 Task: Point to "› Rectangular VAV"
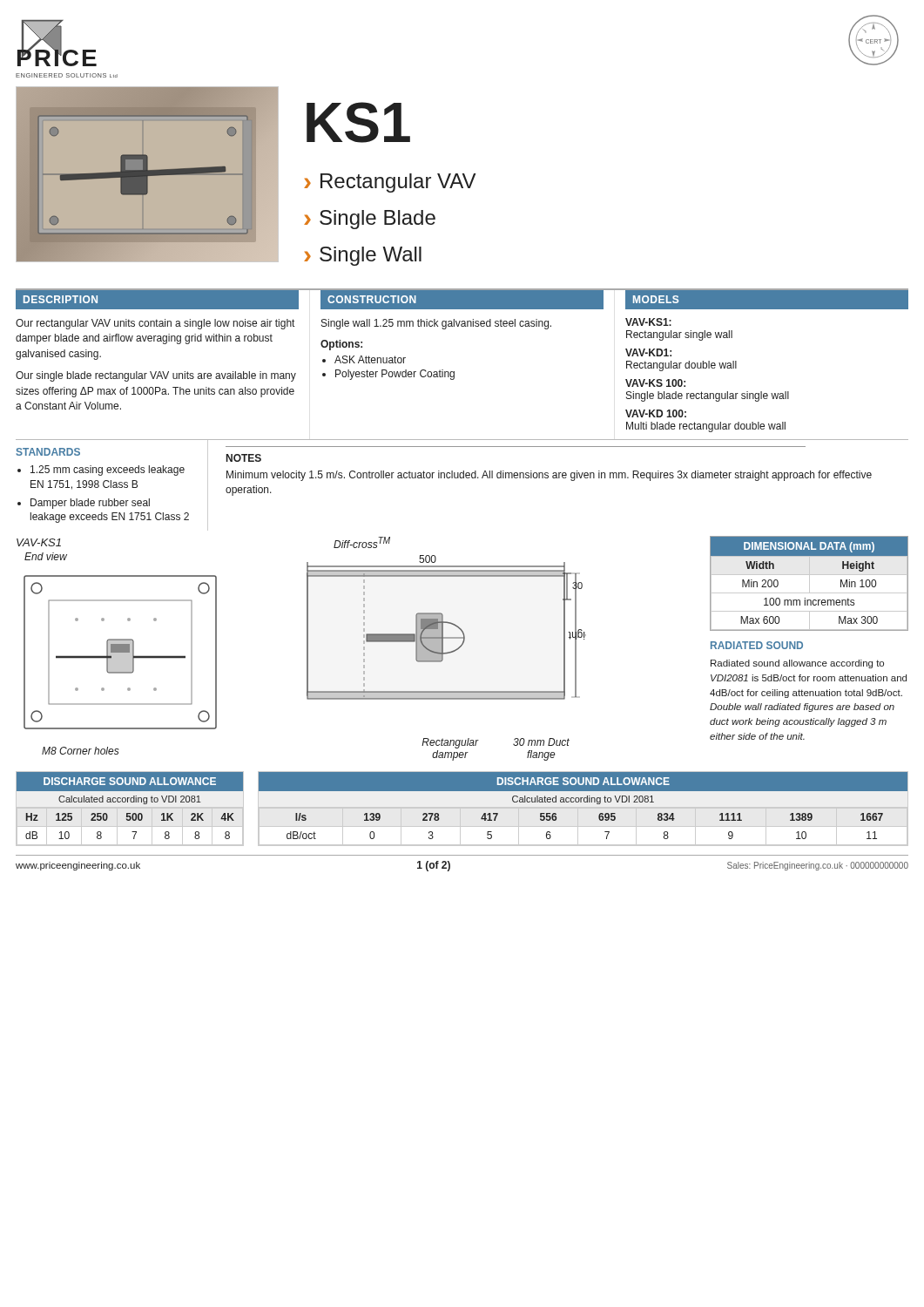(390, 181)
